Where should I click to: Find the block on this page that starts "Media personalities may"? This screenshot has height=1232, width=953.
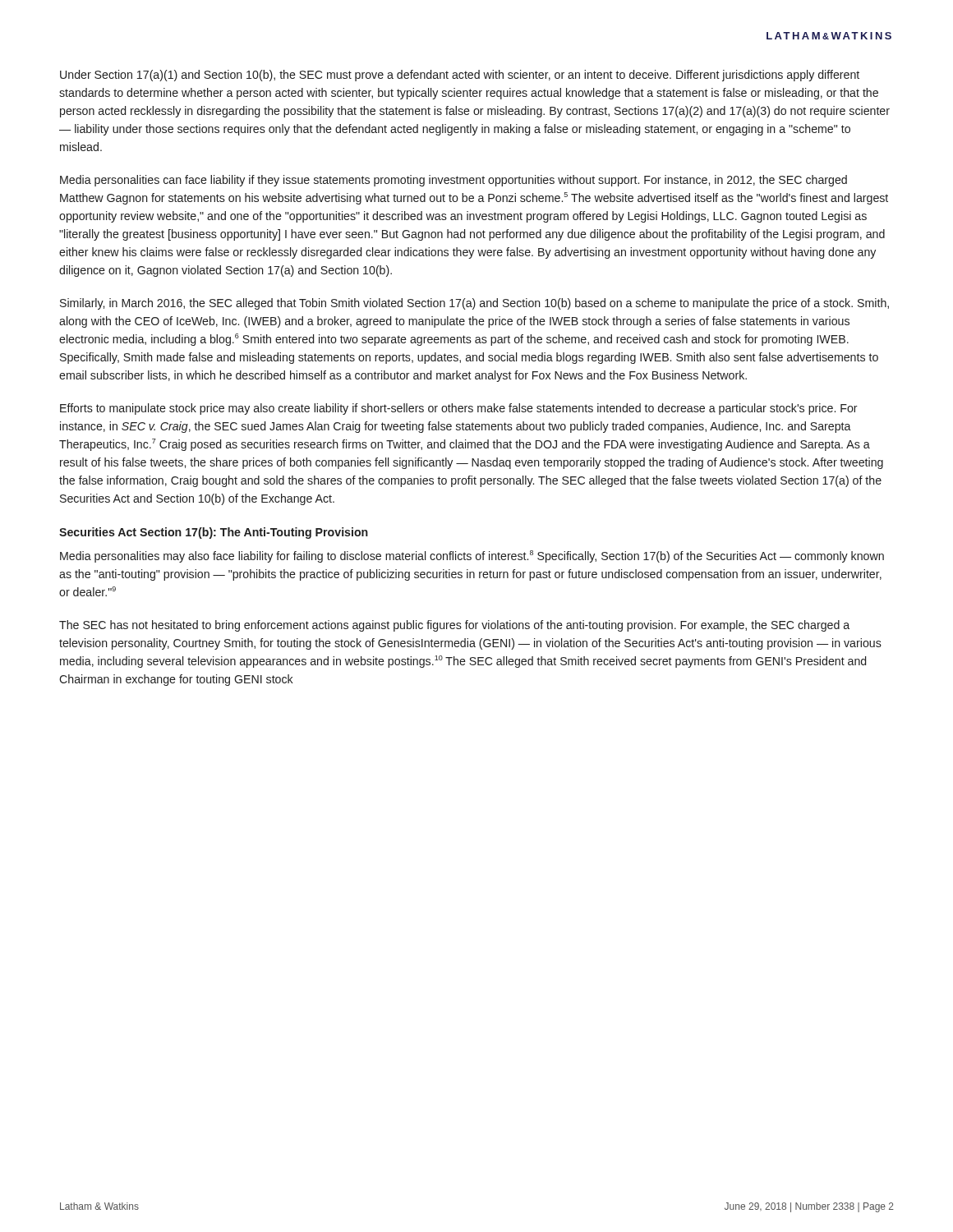(x=472, y=574)
